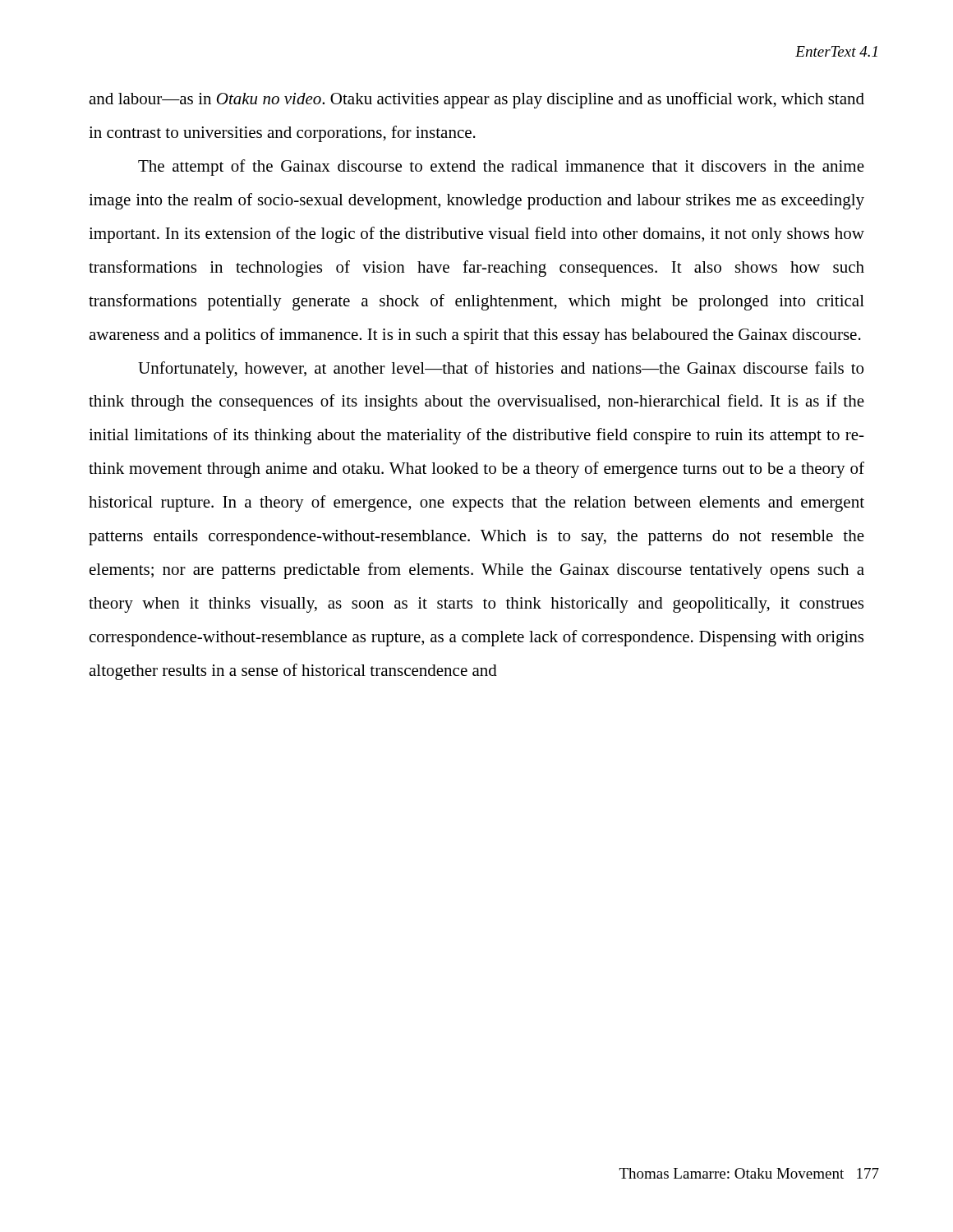Locate the text block containing "Unfortunately, however, at another level—that of"
This screenshot has width=953, height=1232.
(x=476, y=519)
